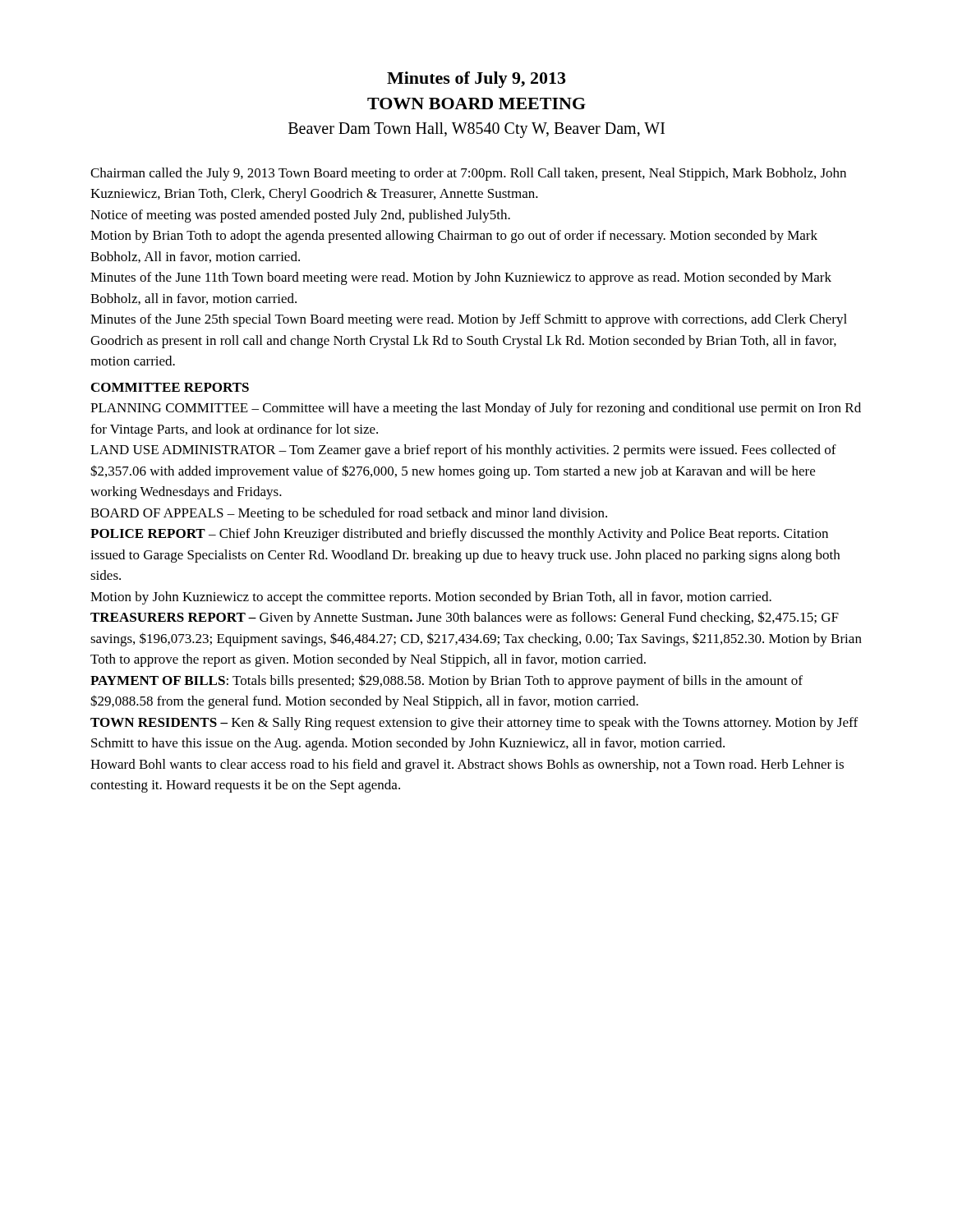Click on the element starting "TOWN RESIDENTS – Ken & Sally Ring"

pyautogui.click(x=476, y=754)
